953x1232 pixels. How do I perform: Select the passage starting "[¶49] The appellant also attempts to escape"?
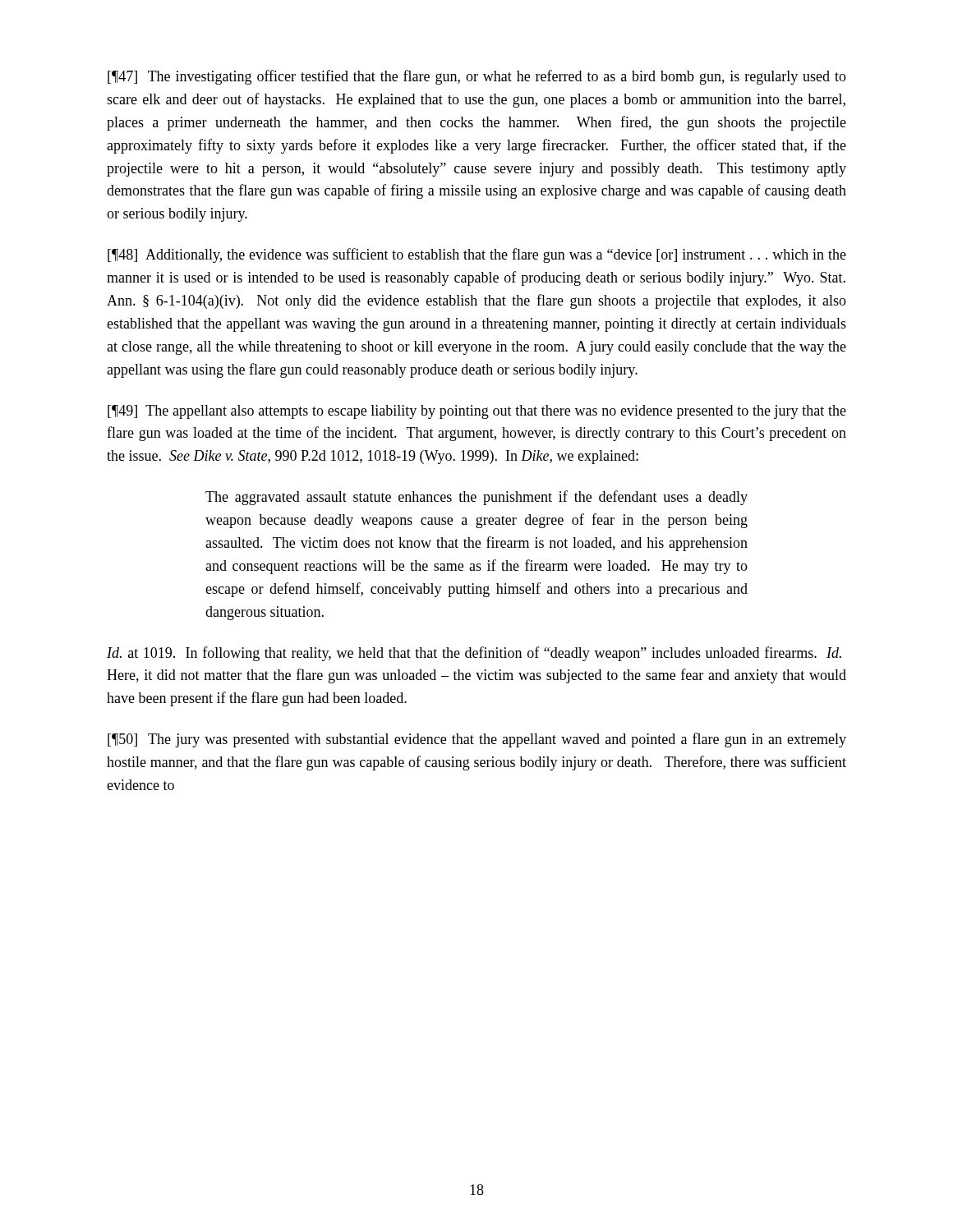476,434
